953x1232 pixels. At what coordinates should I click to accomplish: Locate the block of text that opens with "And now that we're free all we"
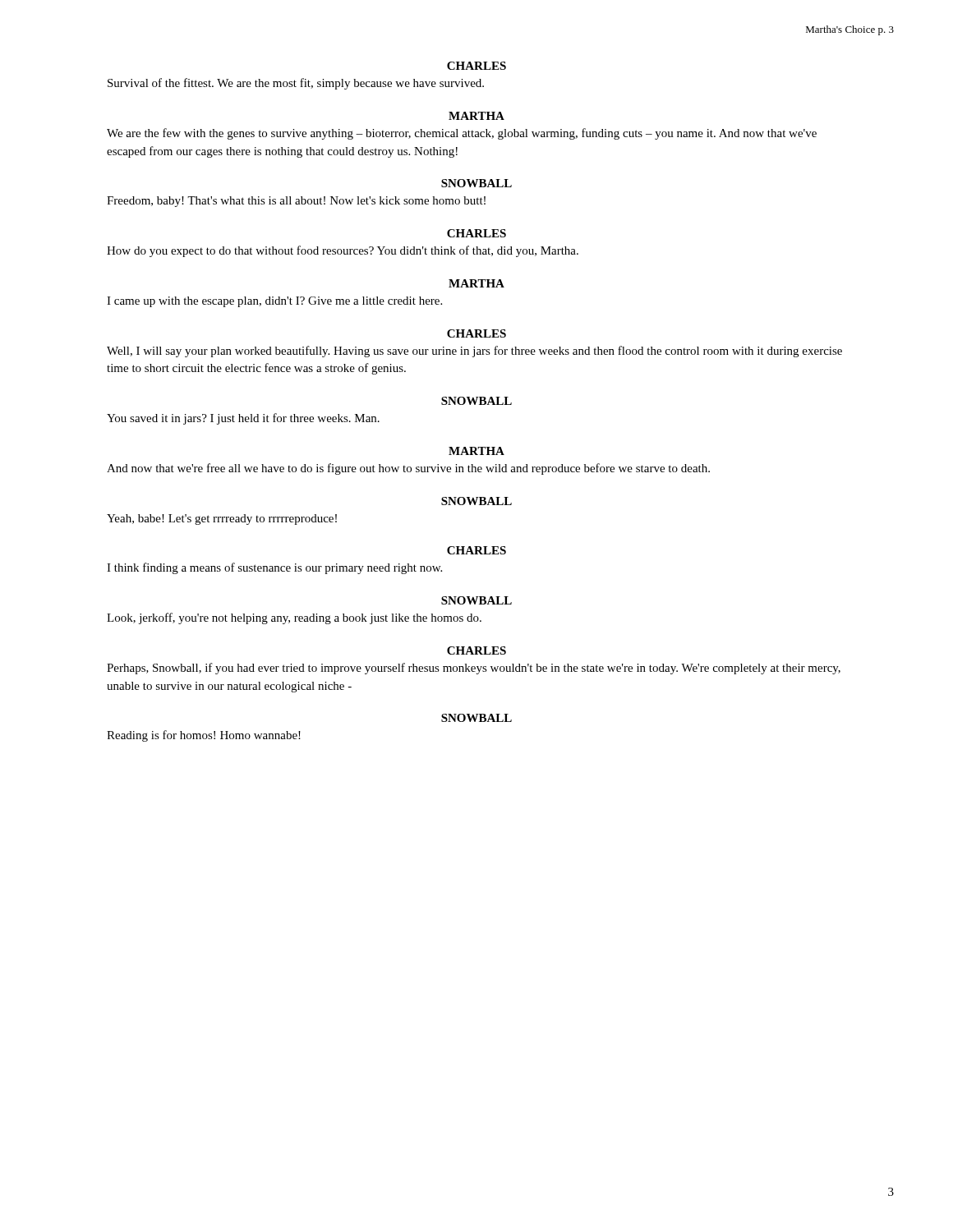(409, 468)
